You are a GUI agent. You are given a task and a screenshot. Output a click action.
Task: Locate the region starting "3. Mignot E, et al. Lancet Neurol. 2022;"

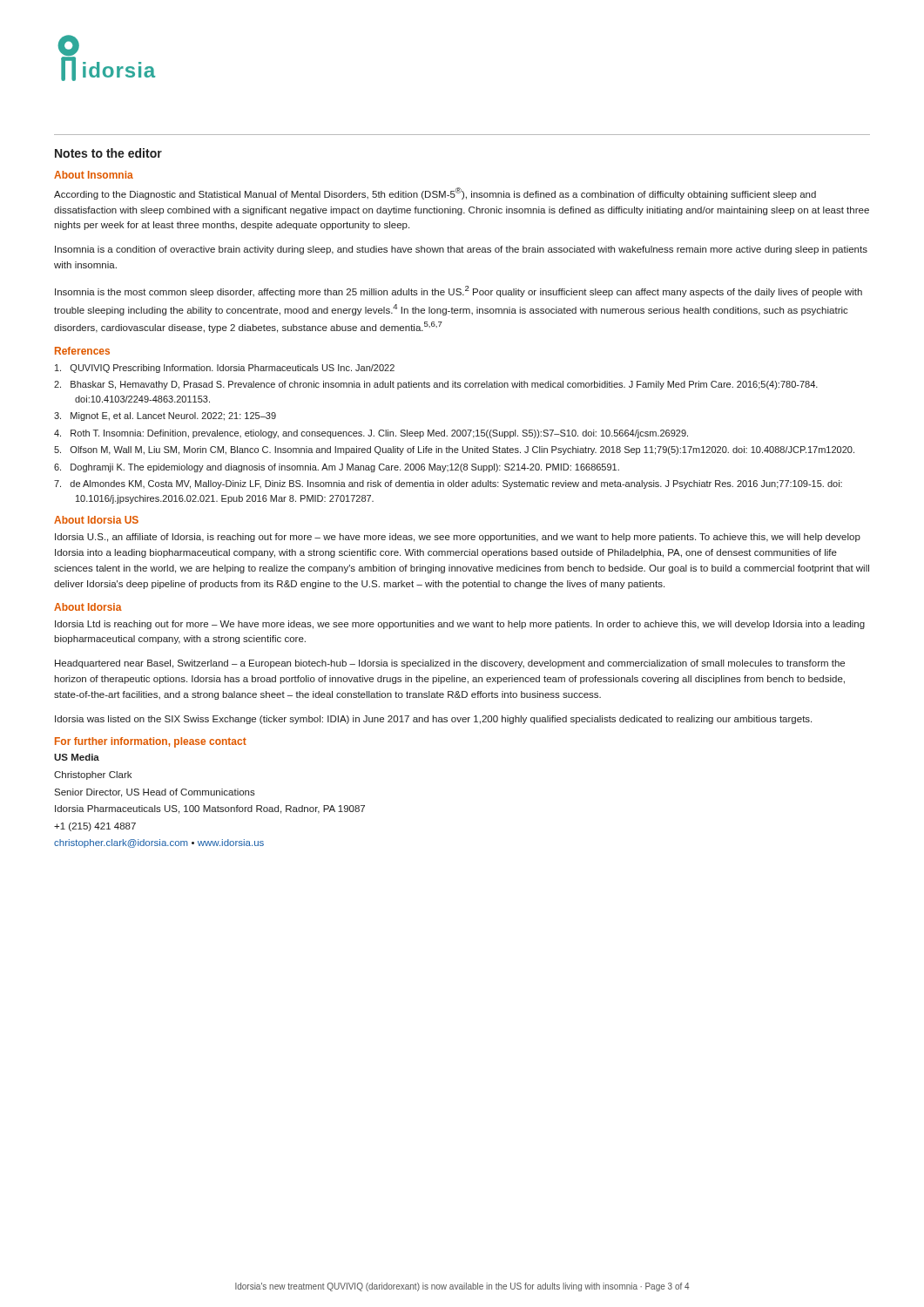click(x=165, y=416)
